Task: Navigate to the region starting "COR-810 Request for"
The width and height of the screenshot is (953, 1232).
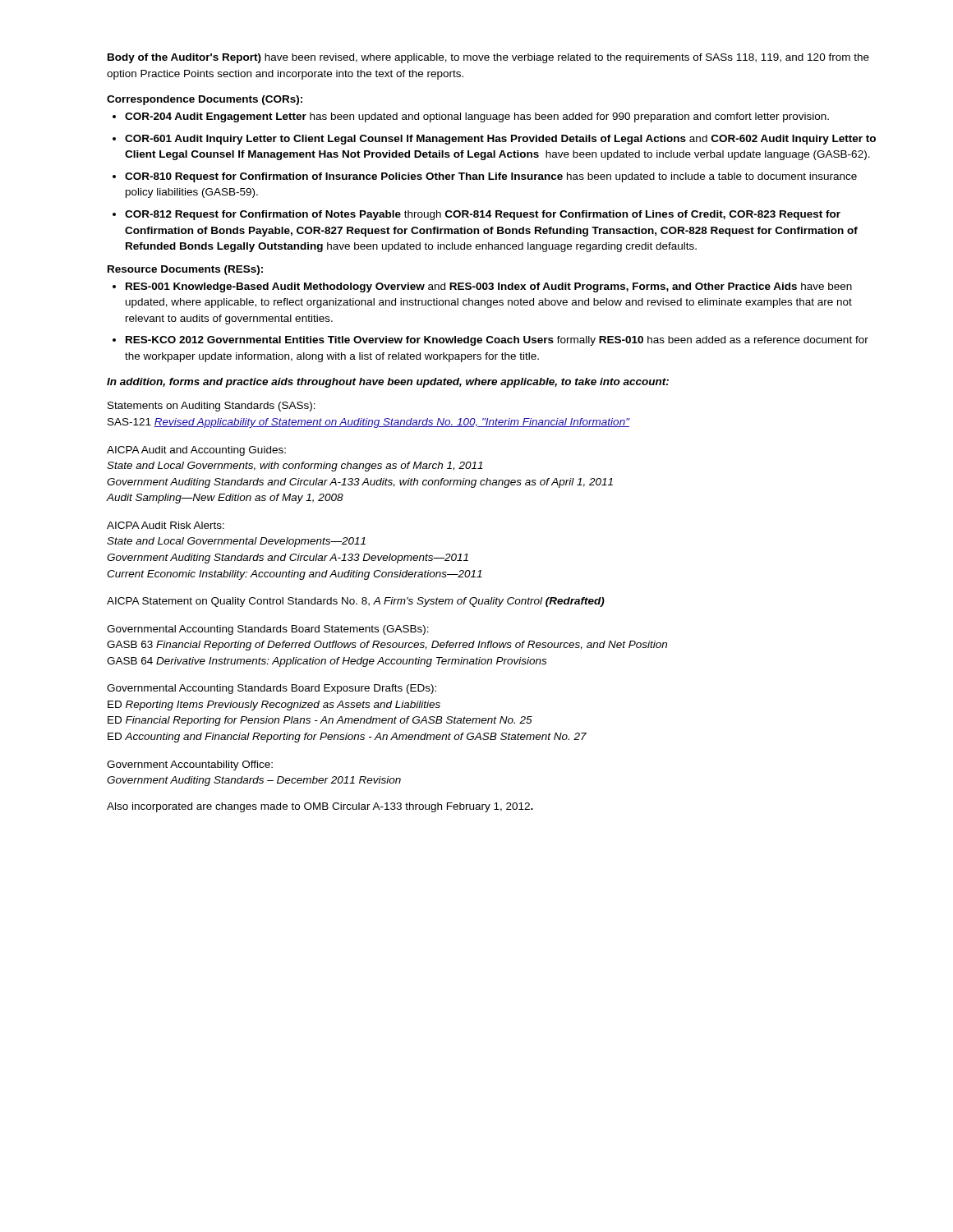Action: [491, 184]
